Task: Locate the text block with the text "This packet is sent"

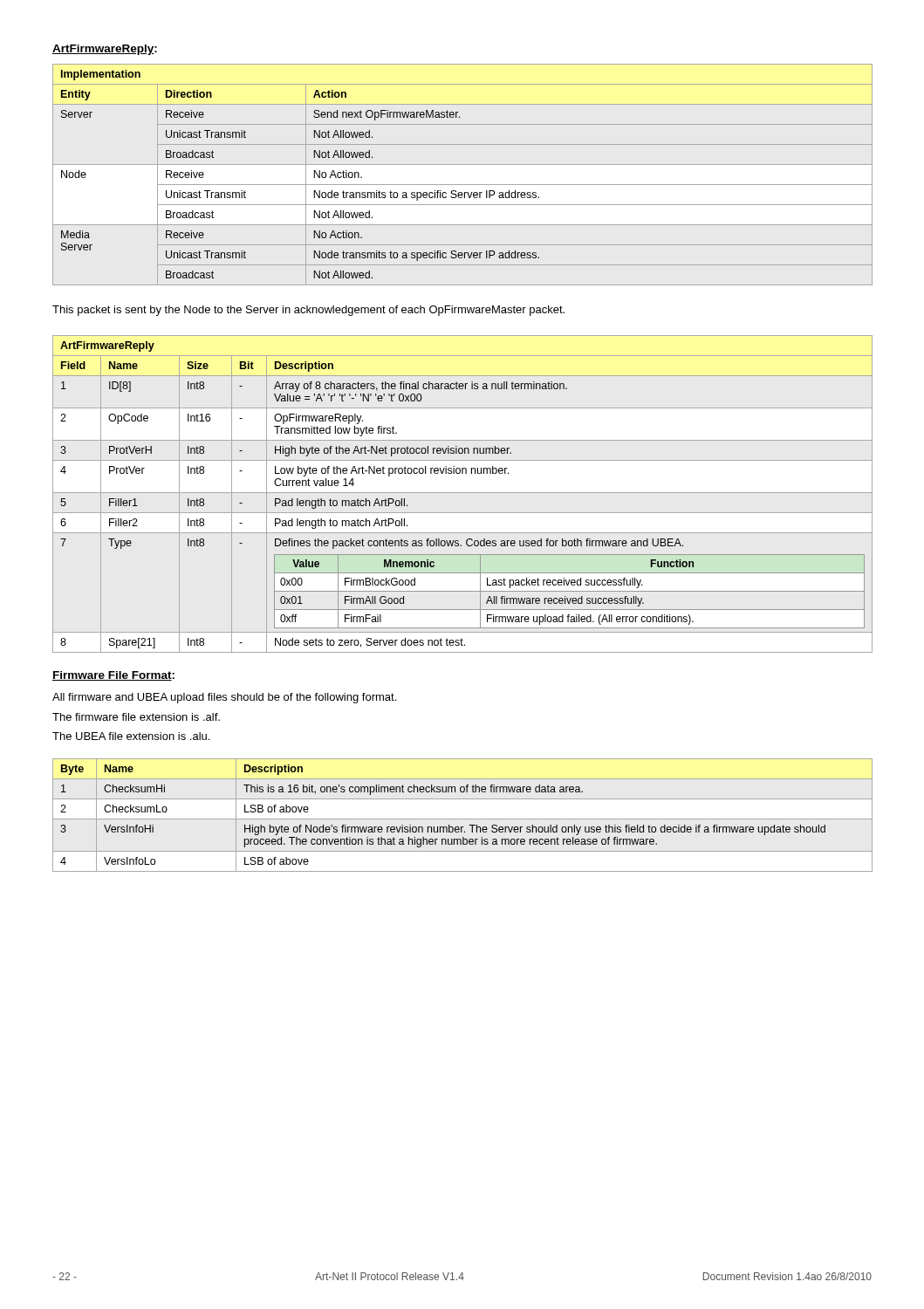Action: click(x=309, y=309)
